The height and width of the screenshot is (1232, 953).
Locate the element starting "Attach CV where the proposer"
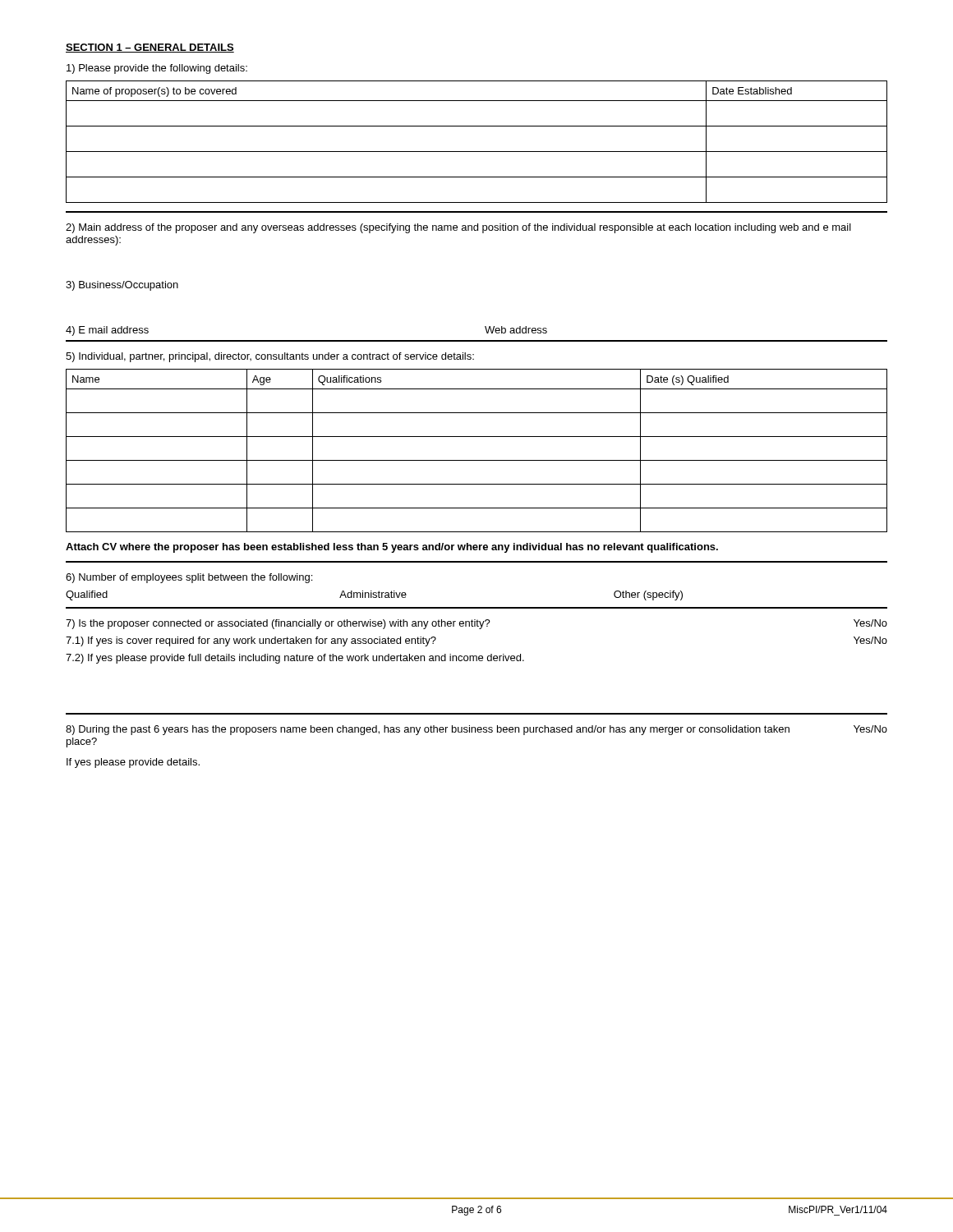coord(392,547)
